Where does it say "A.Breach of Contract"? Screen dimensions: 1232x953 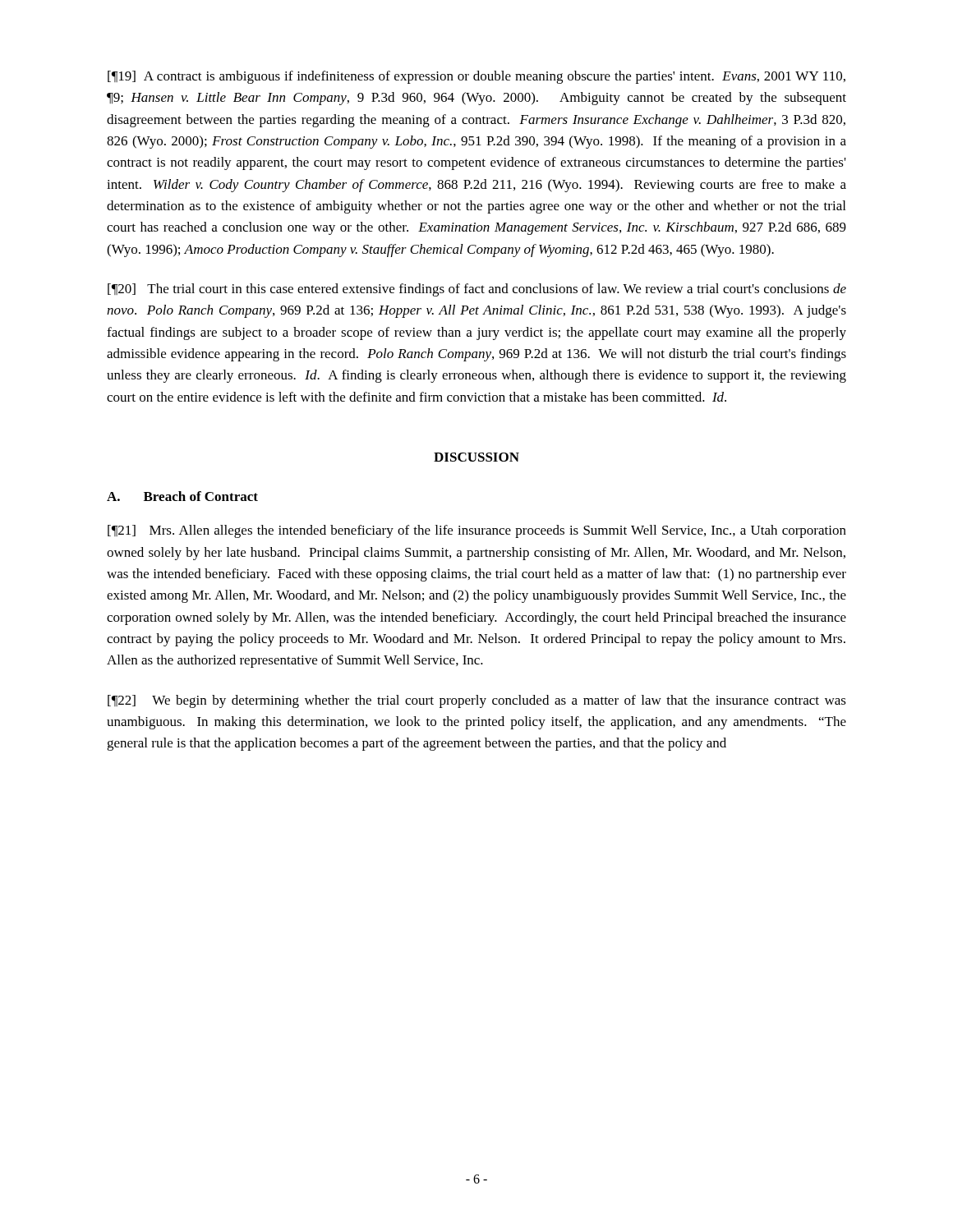pos(182,497)
